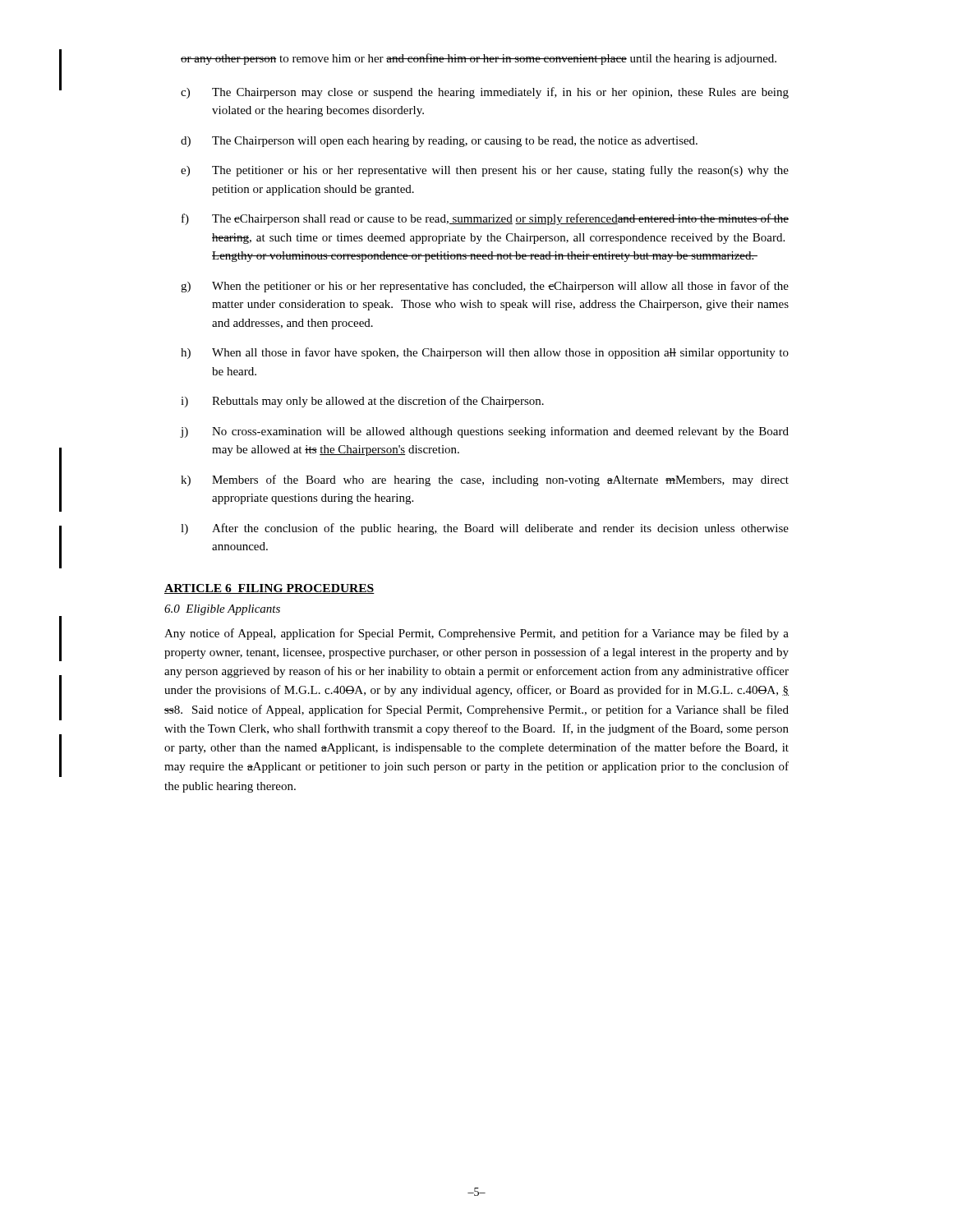Where is the passage that starts "k) Members of the Board"?
953x1232 pixels.
[x=485, y=489]
